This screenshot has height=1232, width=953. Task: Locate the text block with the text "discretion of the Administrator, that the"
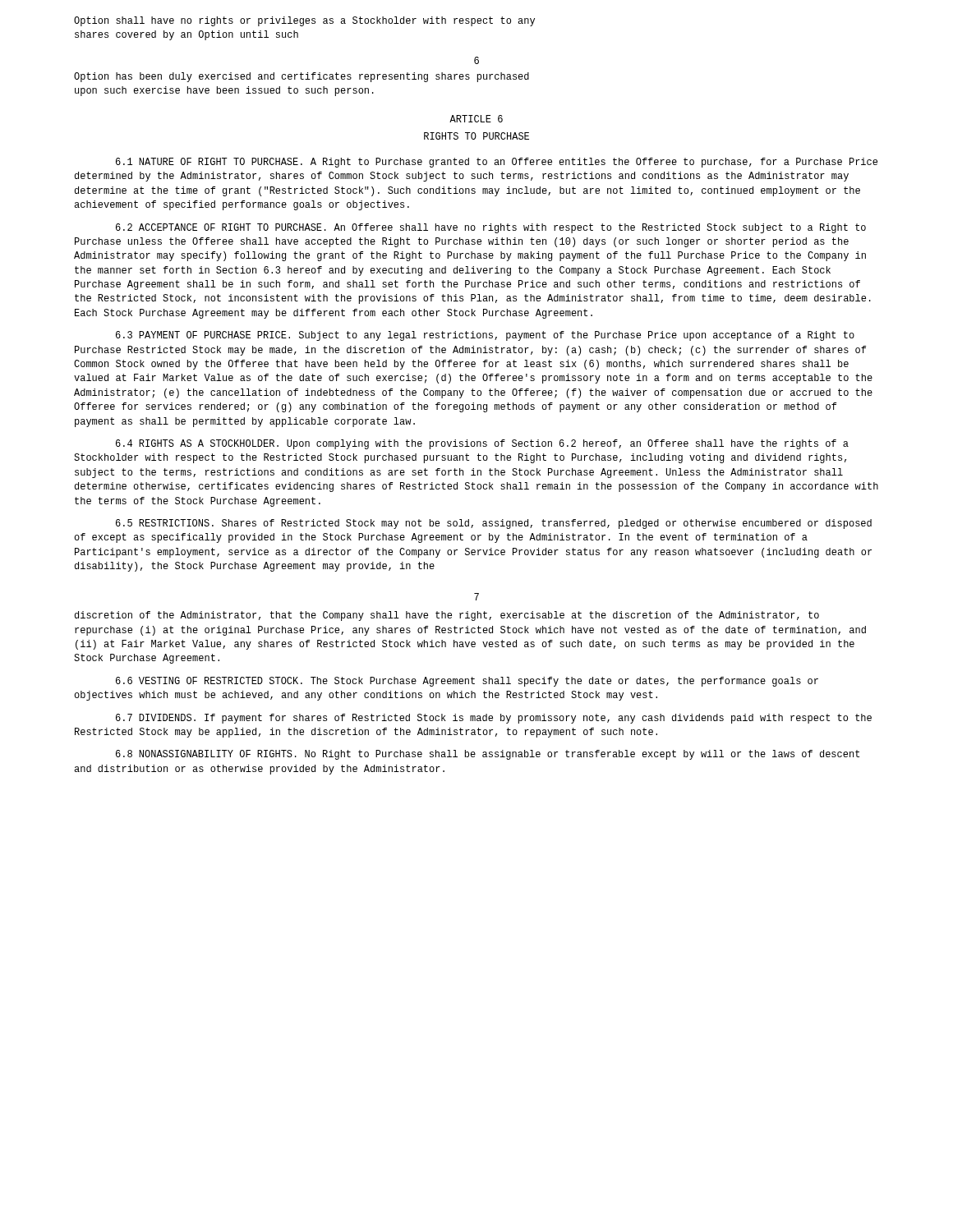[x=470, y=638]
